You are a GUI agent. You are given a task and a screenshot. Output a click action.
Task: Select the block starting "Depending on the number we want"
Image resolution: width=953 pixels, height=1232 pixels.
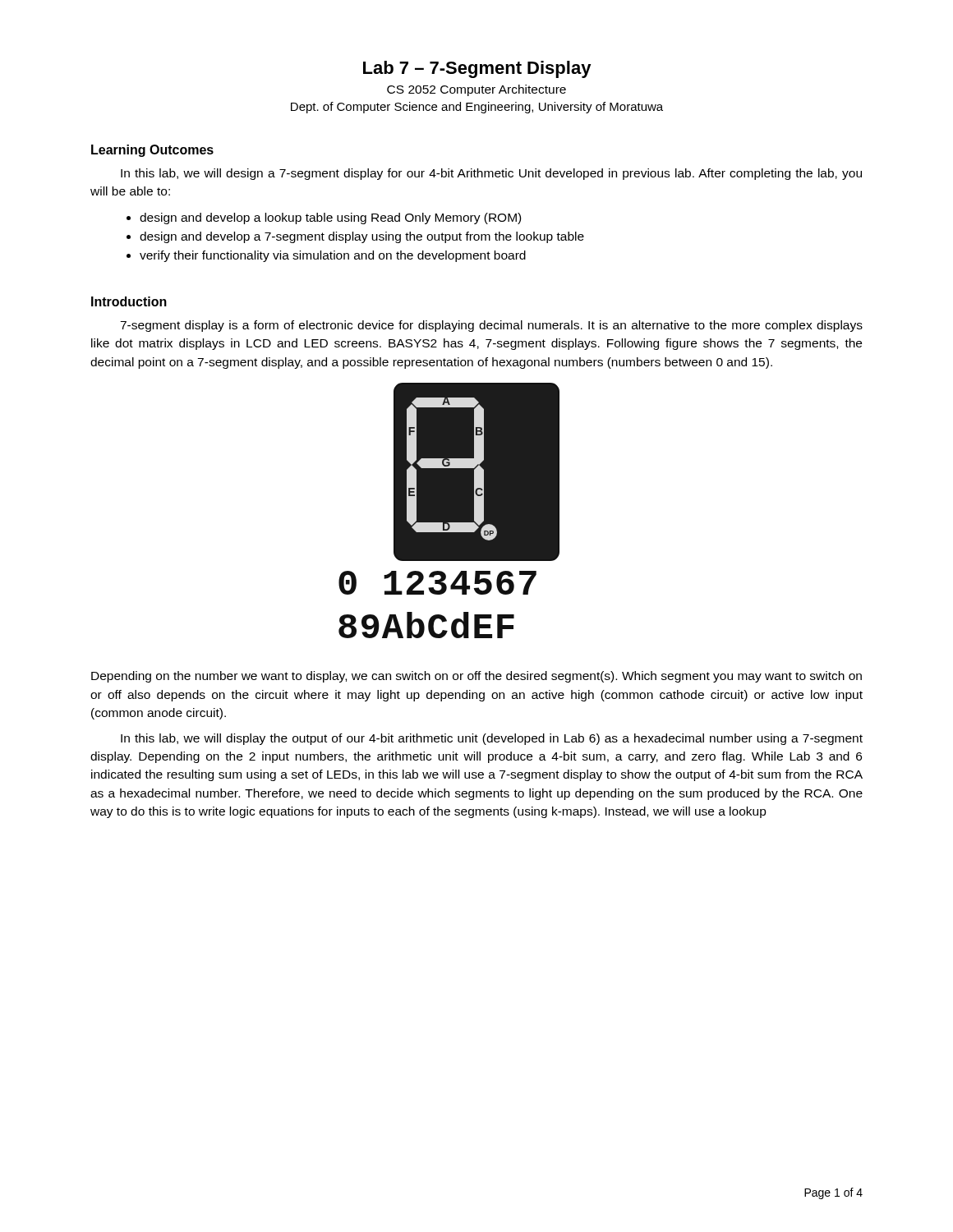[476, 694]
